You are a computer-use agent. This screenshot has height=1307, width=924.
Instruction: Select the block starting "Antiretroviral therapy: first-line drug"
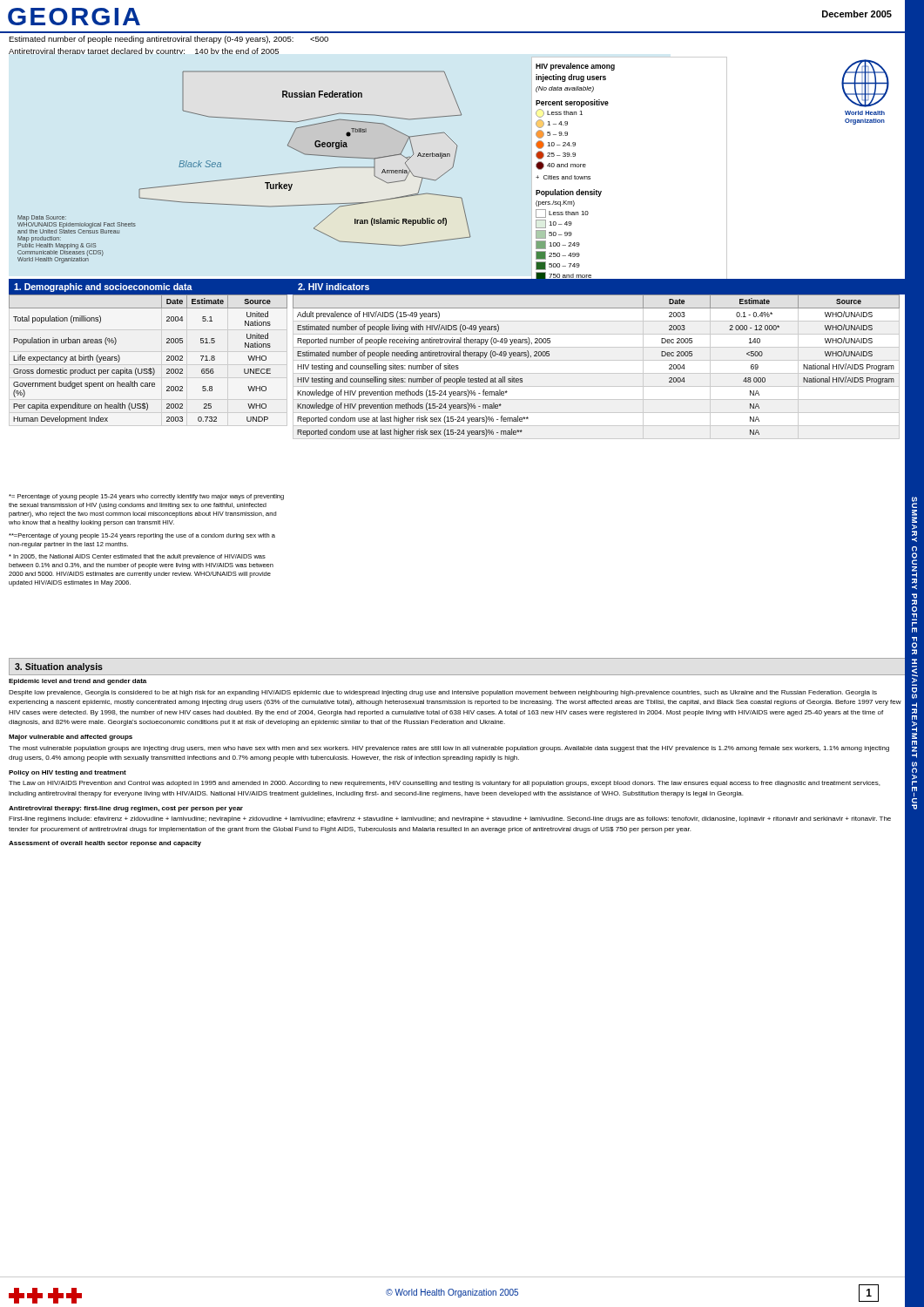click(x=455, y=818)
